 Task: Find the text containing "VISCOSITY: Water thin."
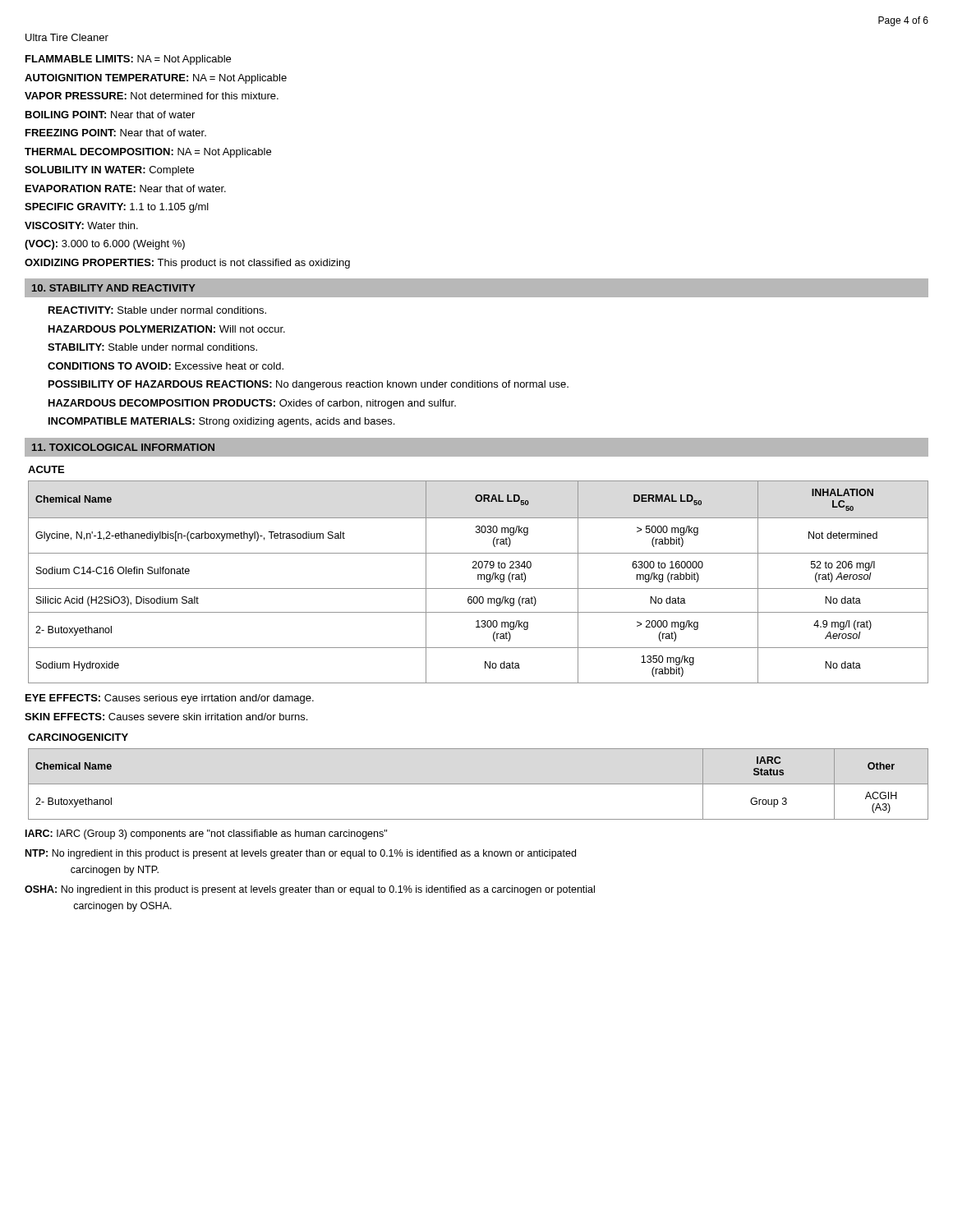coord(82,225)
